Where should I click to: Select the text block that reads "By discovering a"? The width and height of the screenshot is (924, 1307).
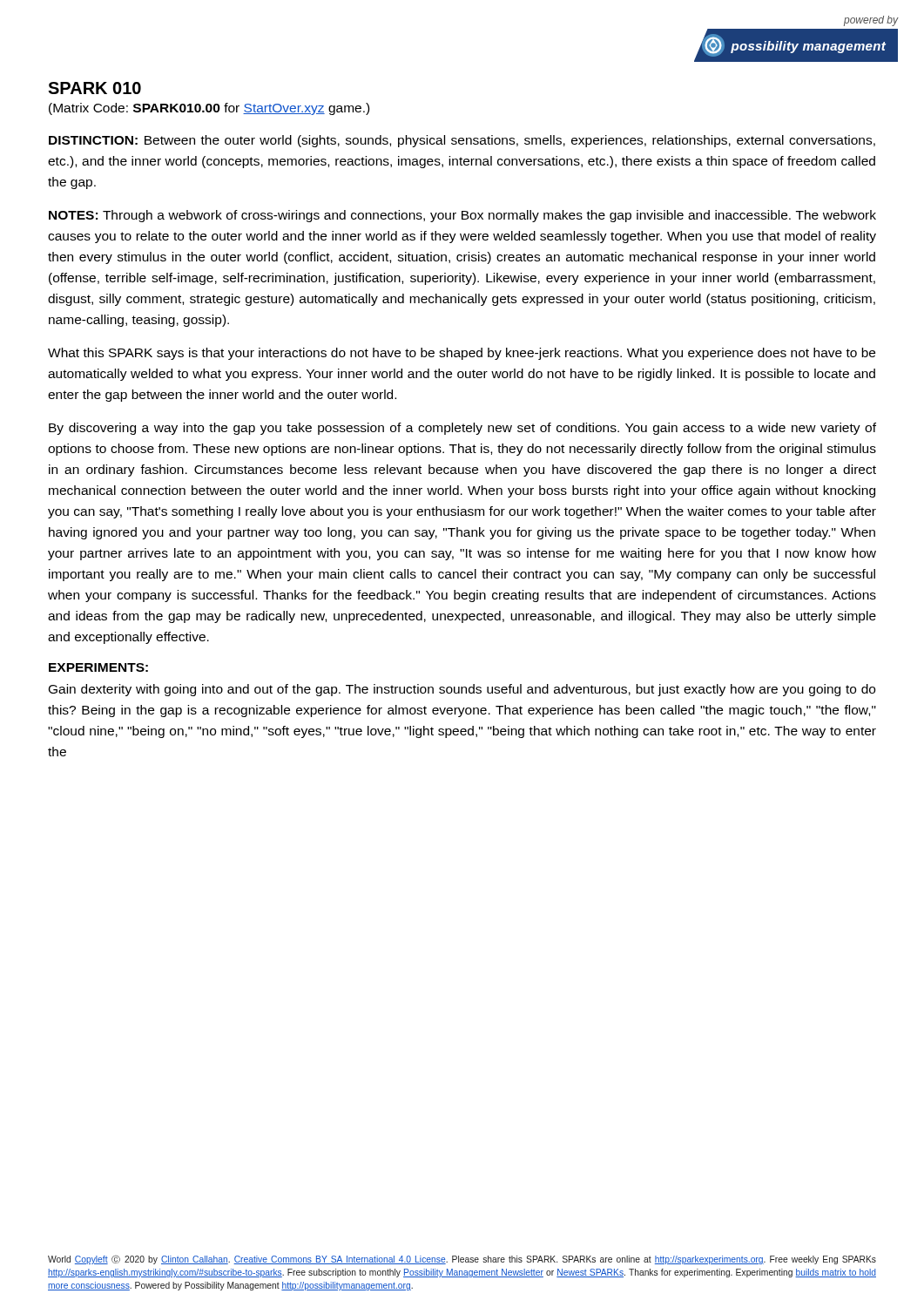(x=462, y=532)
